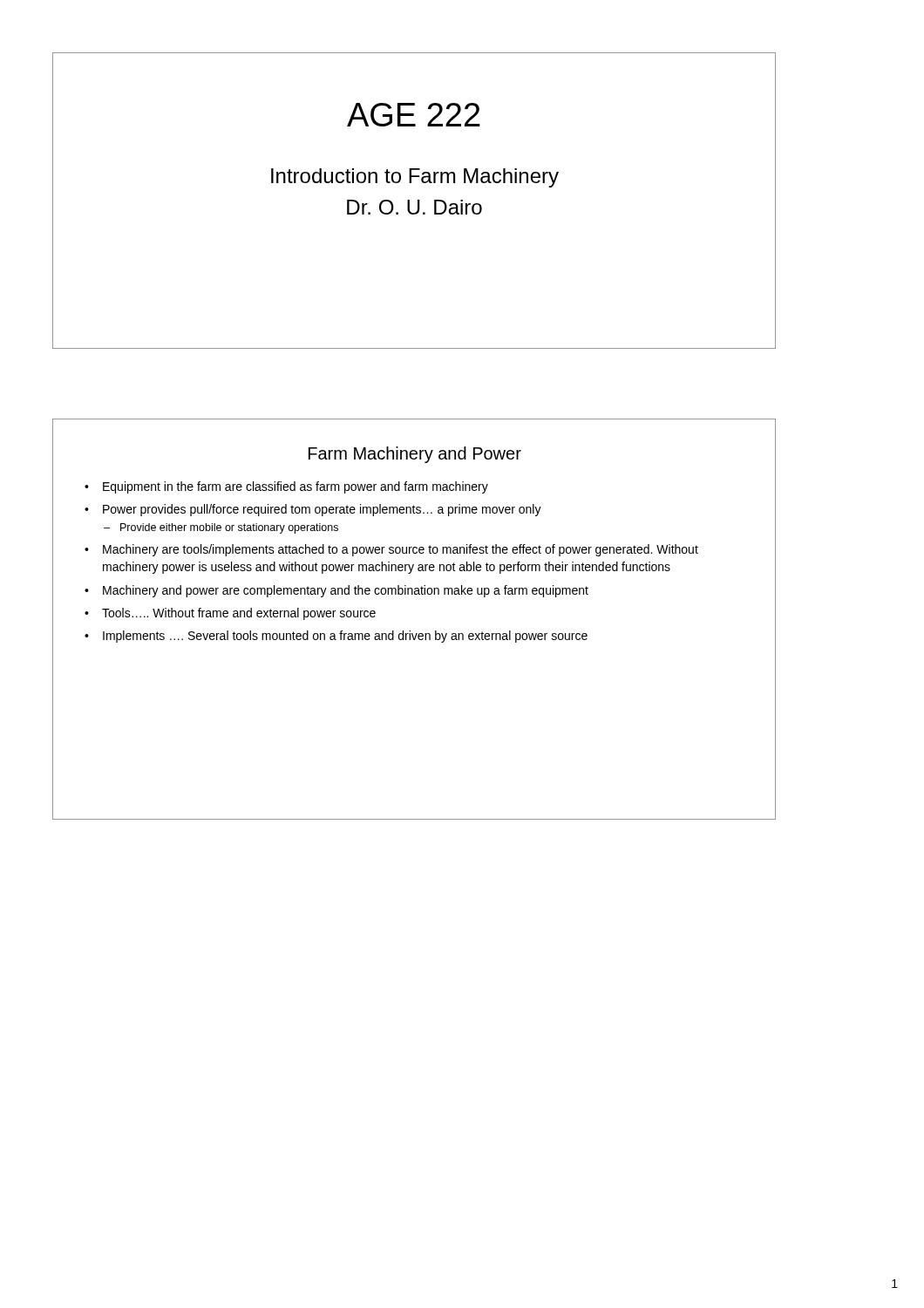Viewport: 924px width, 1308px height.
Task: Locate the list item containing "Machinery are tools/implements attached to a power source"
Action: click(x=400, y=558)
